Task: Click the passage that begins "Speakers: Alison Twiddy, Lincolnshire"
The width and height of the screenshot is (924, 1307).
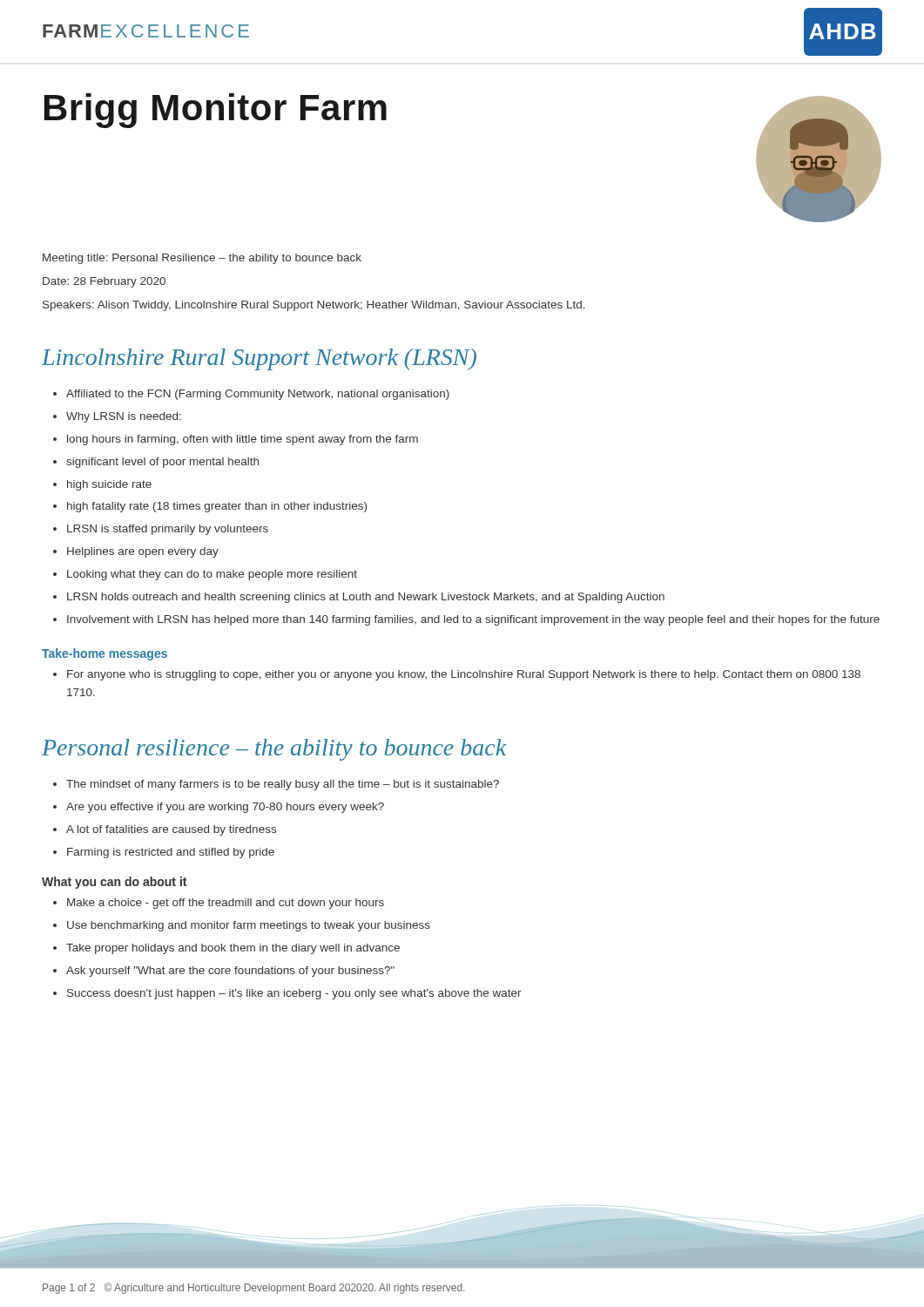Action: pyautogui.click(x=314, y=304)
